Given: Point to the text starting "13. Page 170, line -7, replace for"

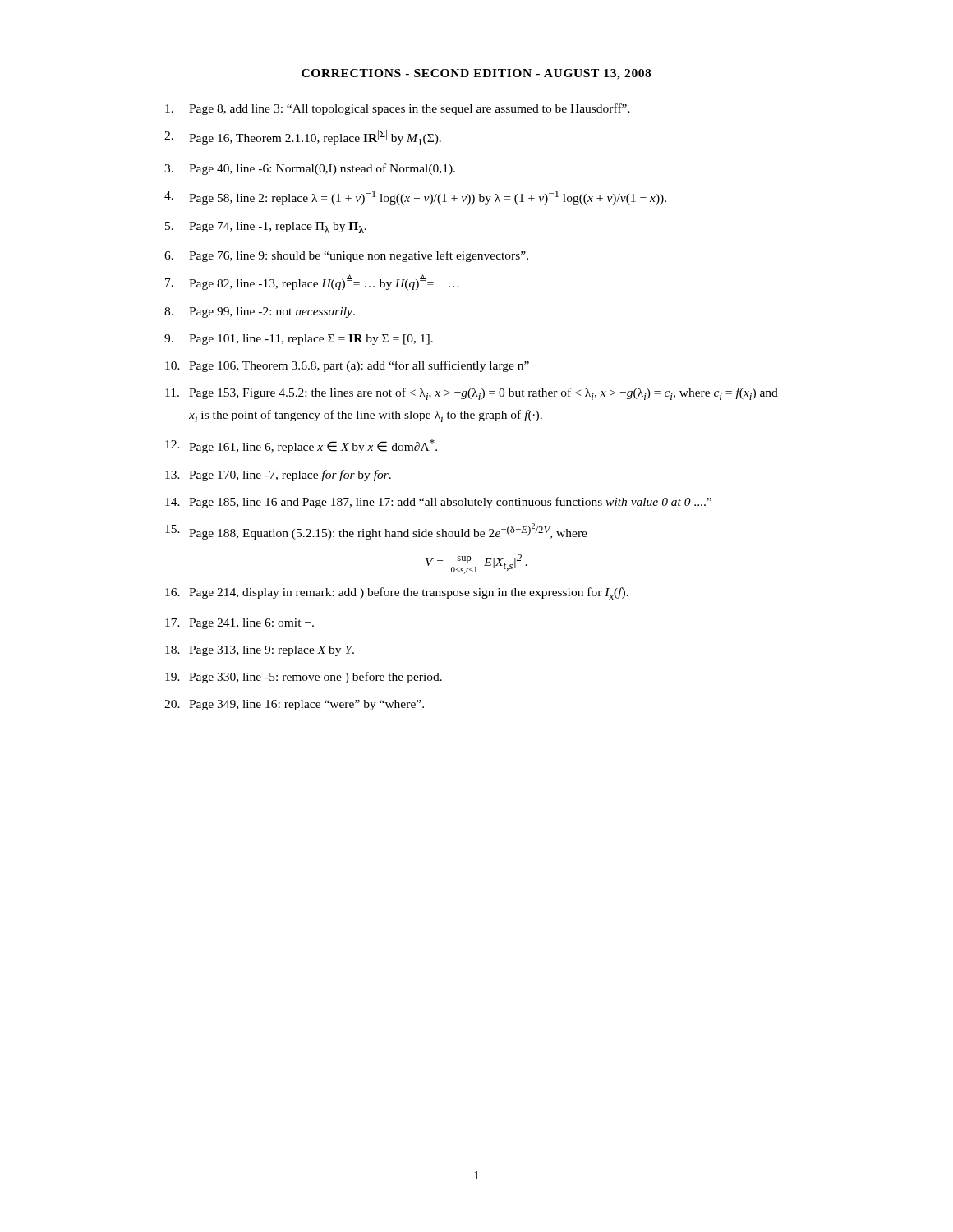Looking at the screenshot, I should (x=278, y=476).
